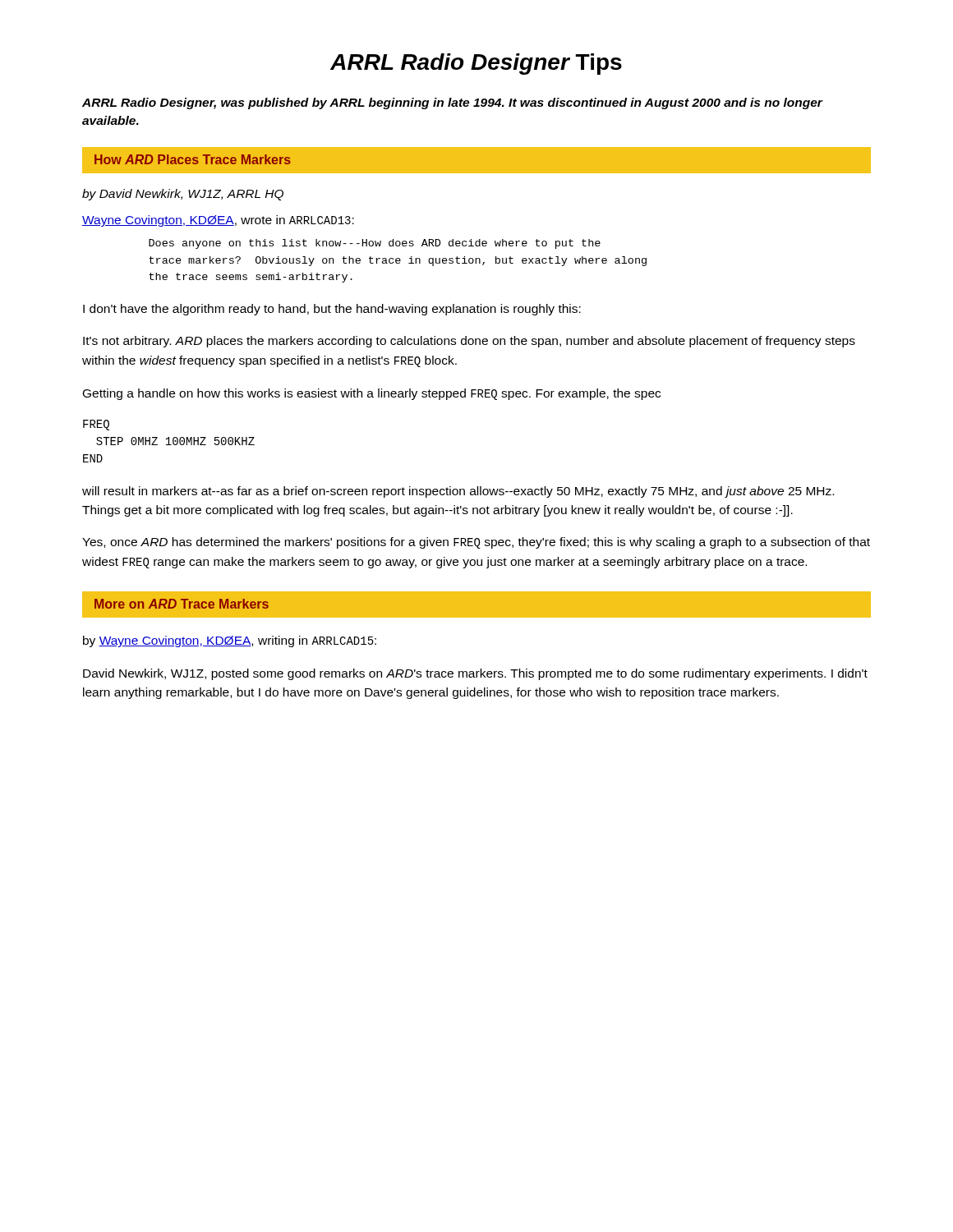Select the text block containing "will result in markers"
The width and height of the screenshot is (953, 1232).
(x=459, y=500)
